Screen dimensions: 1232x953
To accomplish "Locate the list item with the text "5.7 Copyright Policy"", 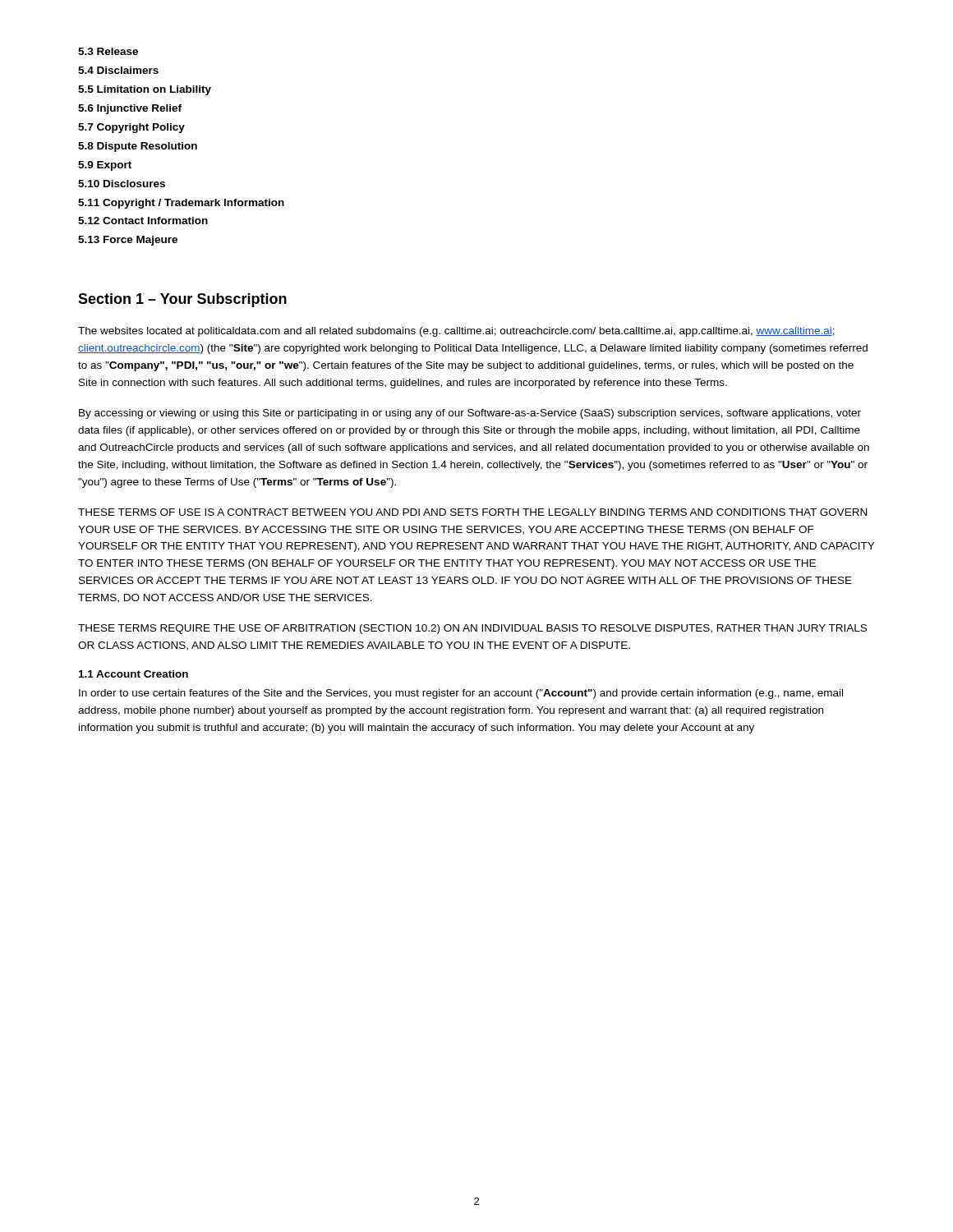I will pos(131,127).
